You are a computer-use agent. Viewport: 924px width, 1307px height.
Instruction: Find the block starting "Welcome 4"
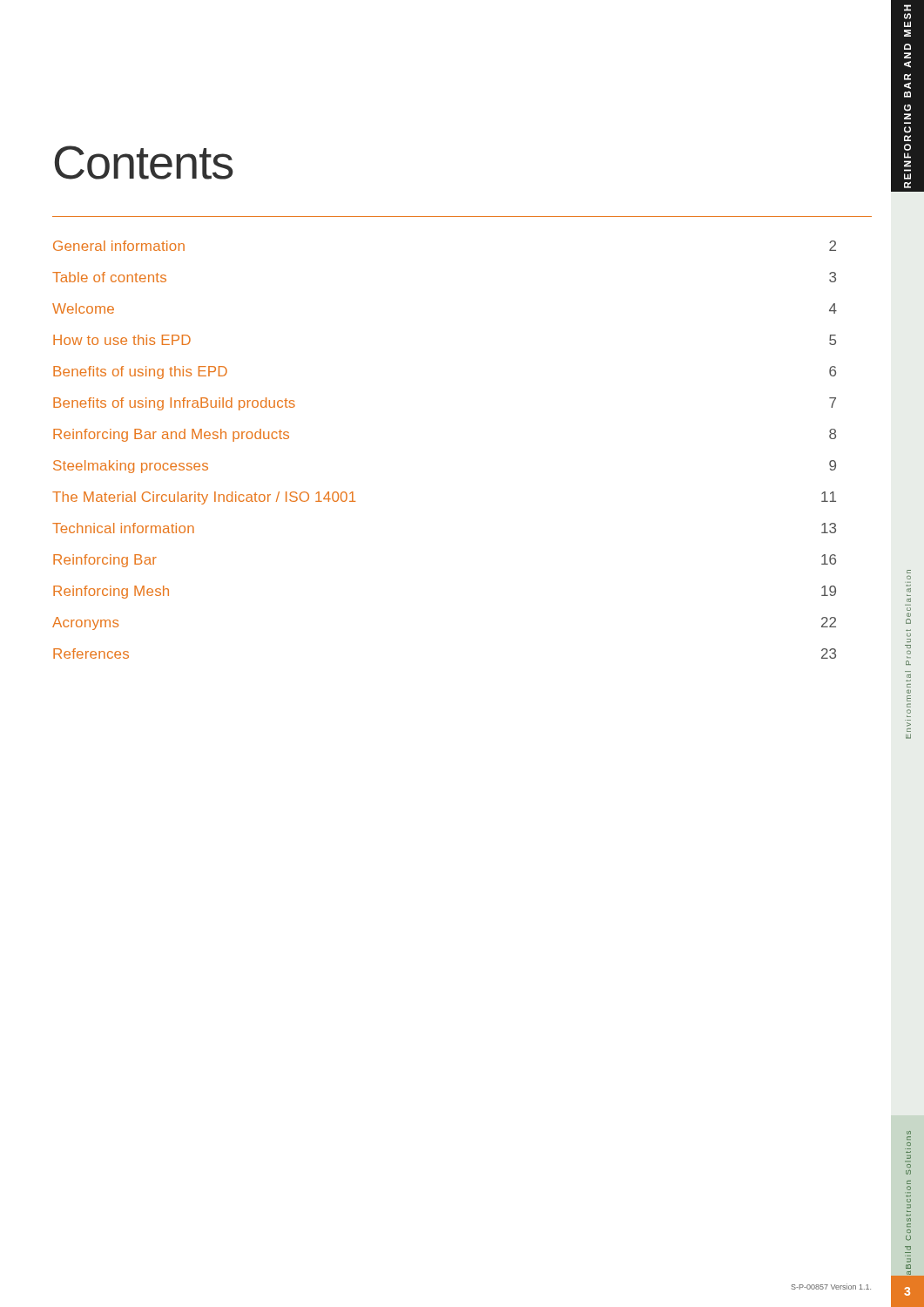coord(81,307)
